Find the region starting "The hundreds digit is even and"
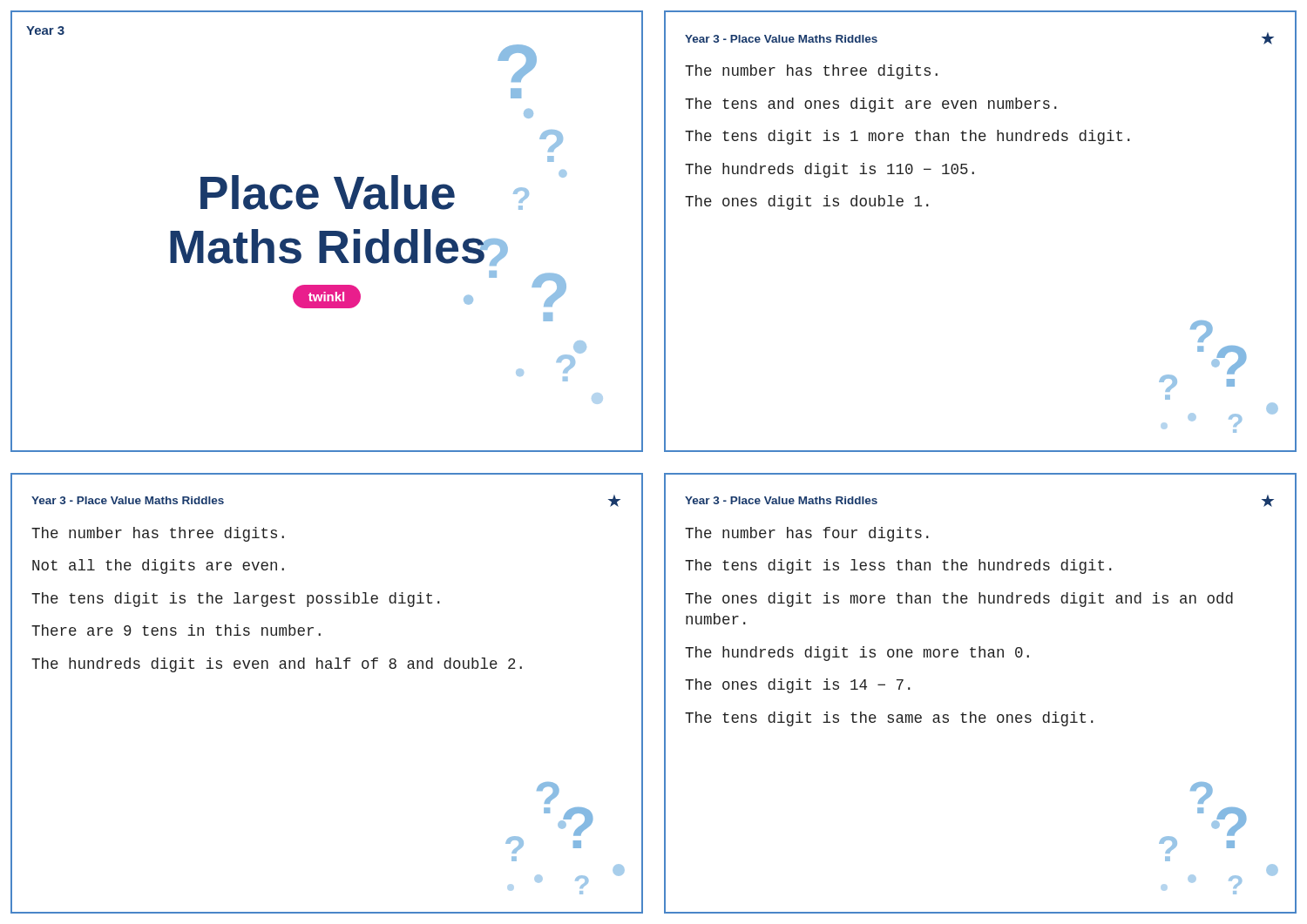The height and width of the screenshot is (924, 1307). [278, 664]
